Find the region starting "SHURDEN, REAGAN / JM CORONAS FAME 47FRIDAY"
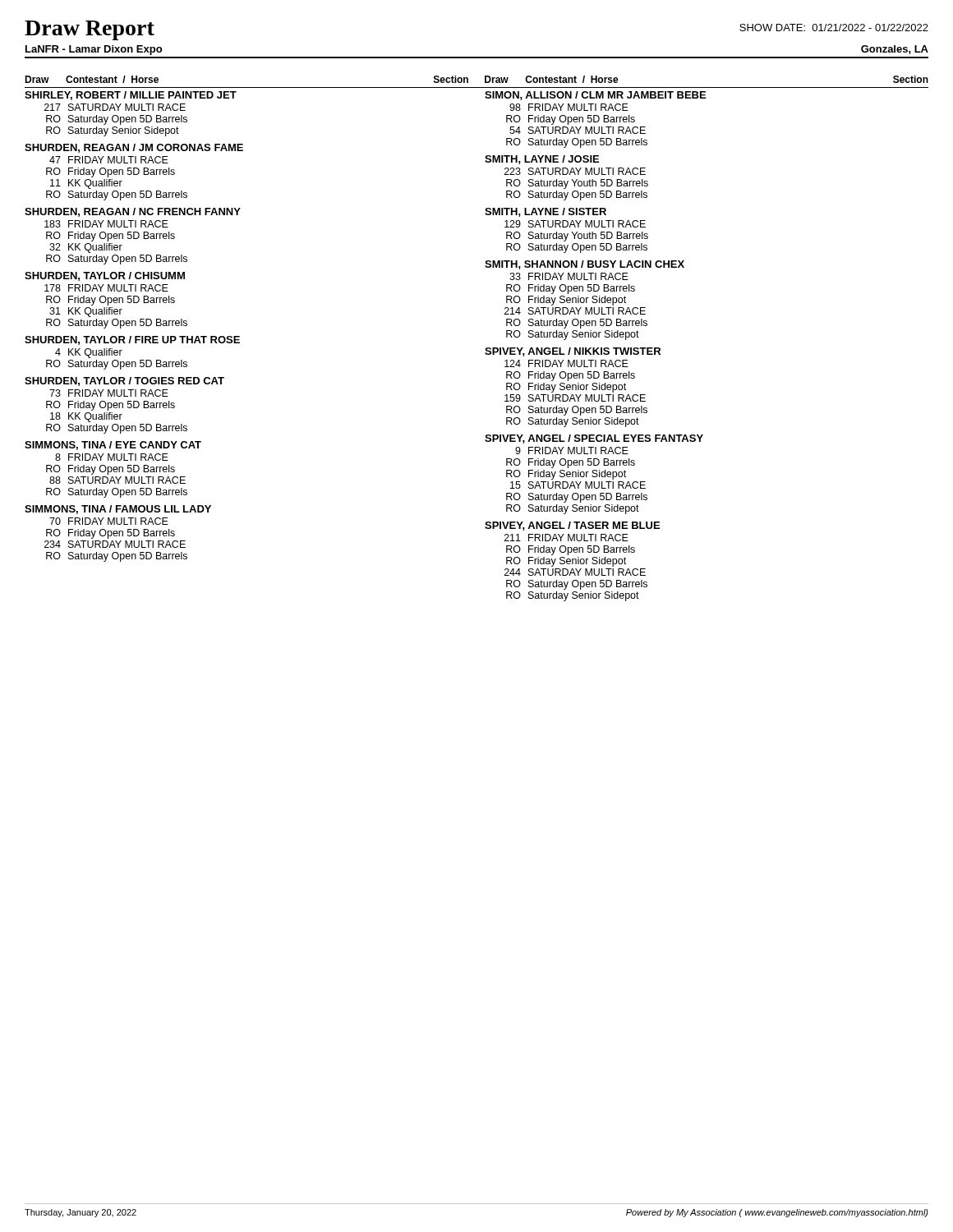Viewport: 953px width, 1232px height. point(134,148)
